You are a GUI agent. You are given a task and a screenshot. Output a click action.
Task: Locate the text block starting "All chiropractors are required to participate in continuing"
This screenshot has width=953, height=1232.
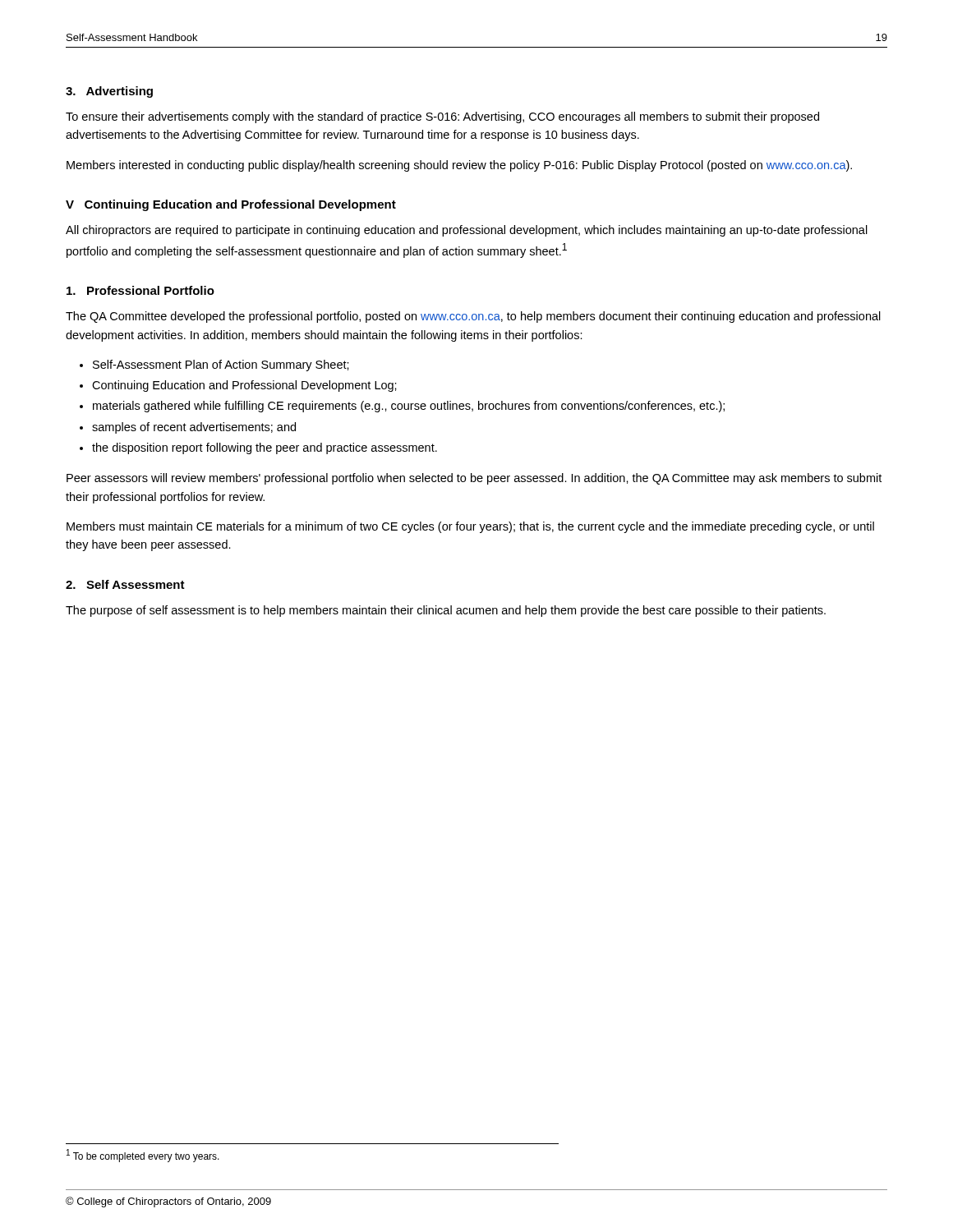click(x=467, y=241)
